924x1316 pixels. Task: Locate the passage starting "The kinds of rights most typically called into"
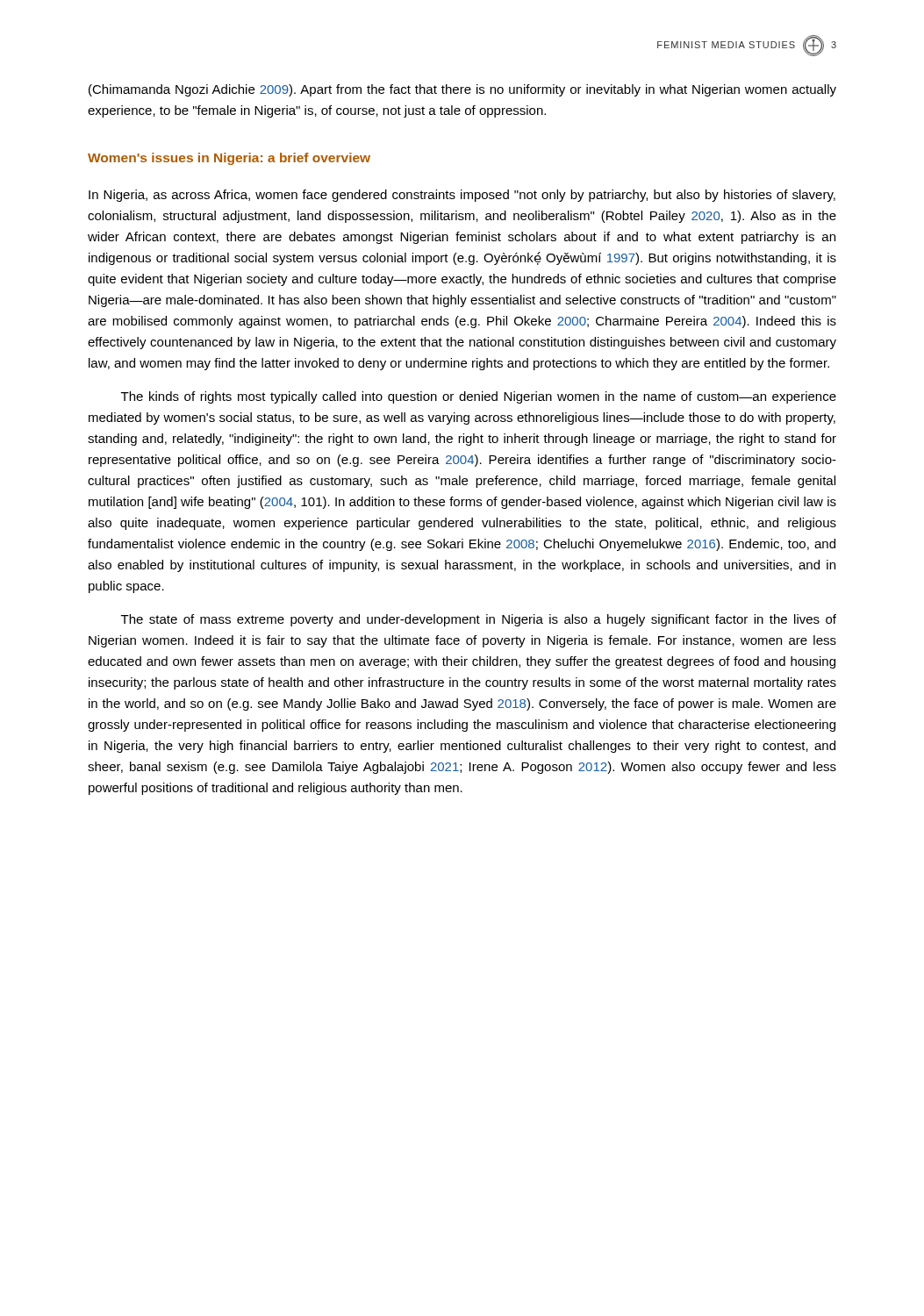tap(462, 491)
